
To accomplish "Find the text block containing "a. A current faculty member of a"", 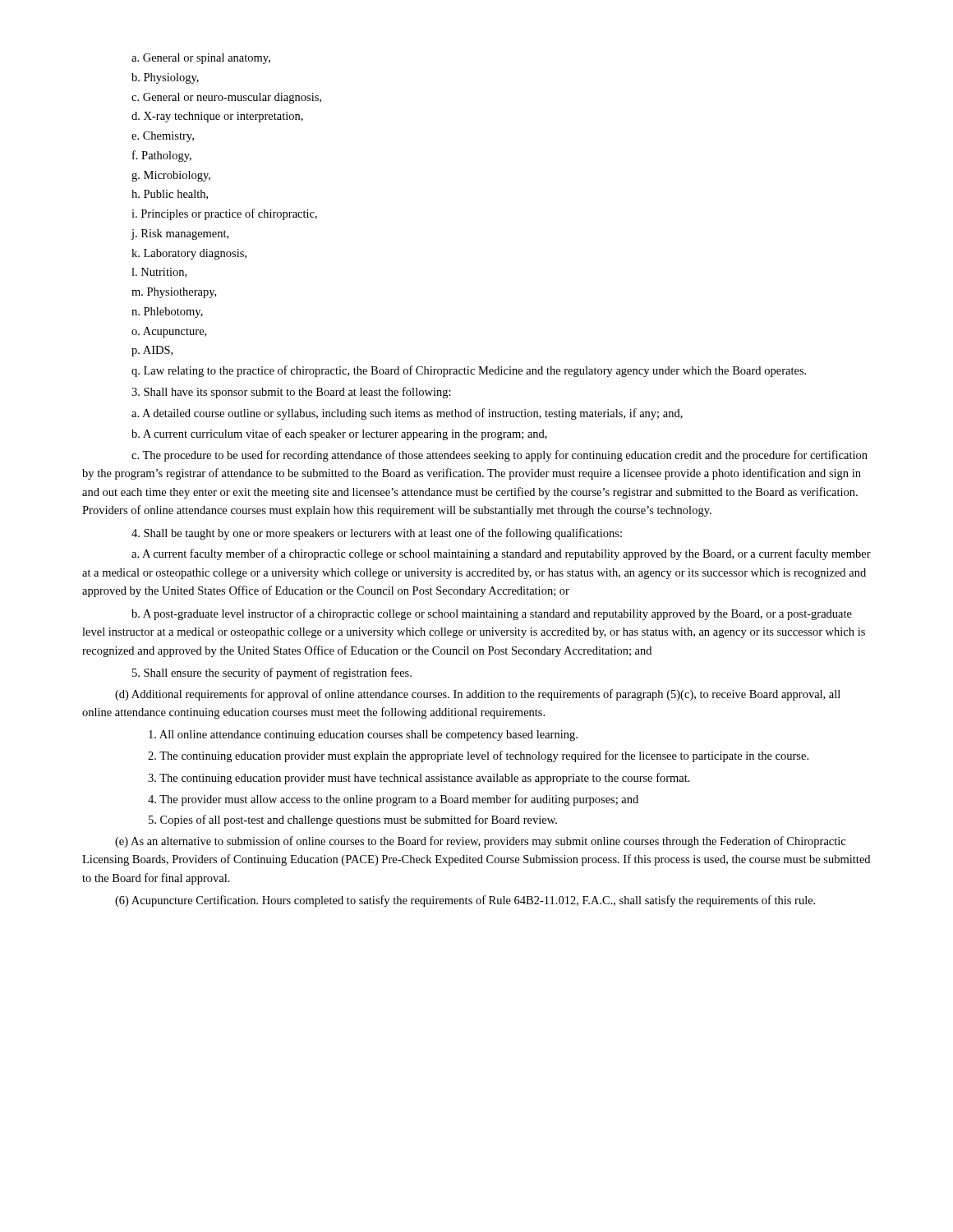I will coord(476,572).
